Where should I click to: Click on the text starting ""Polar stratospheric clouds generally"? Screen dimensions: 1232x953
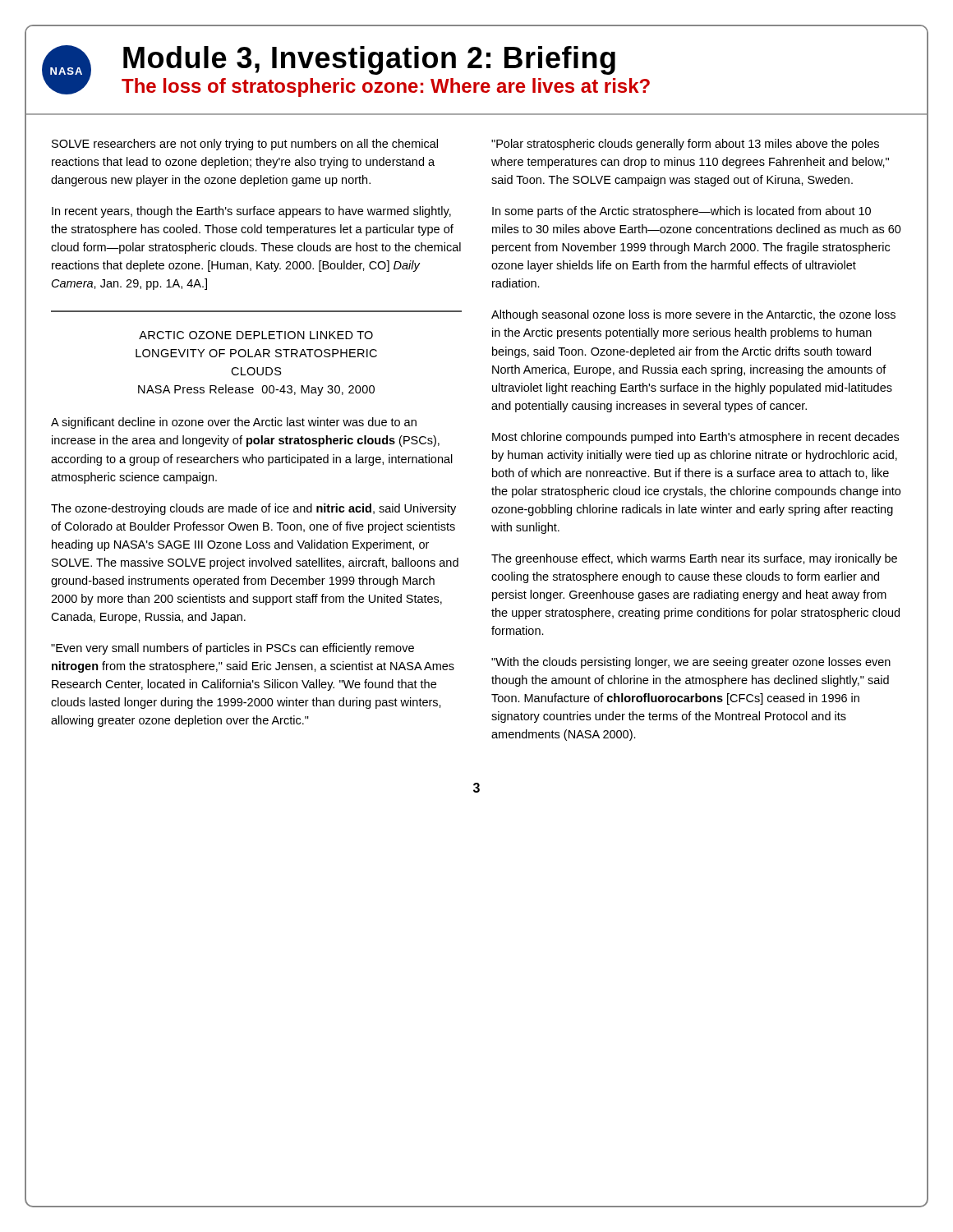(690, 162)
